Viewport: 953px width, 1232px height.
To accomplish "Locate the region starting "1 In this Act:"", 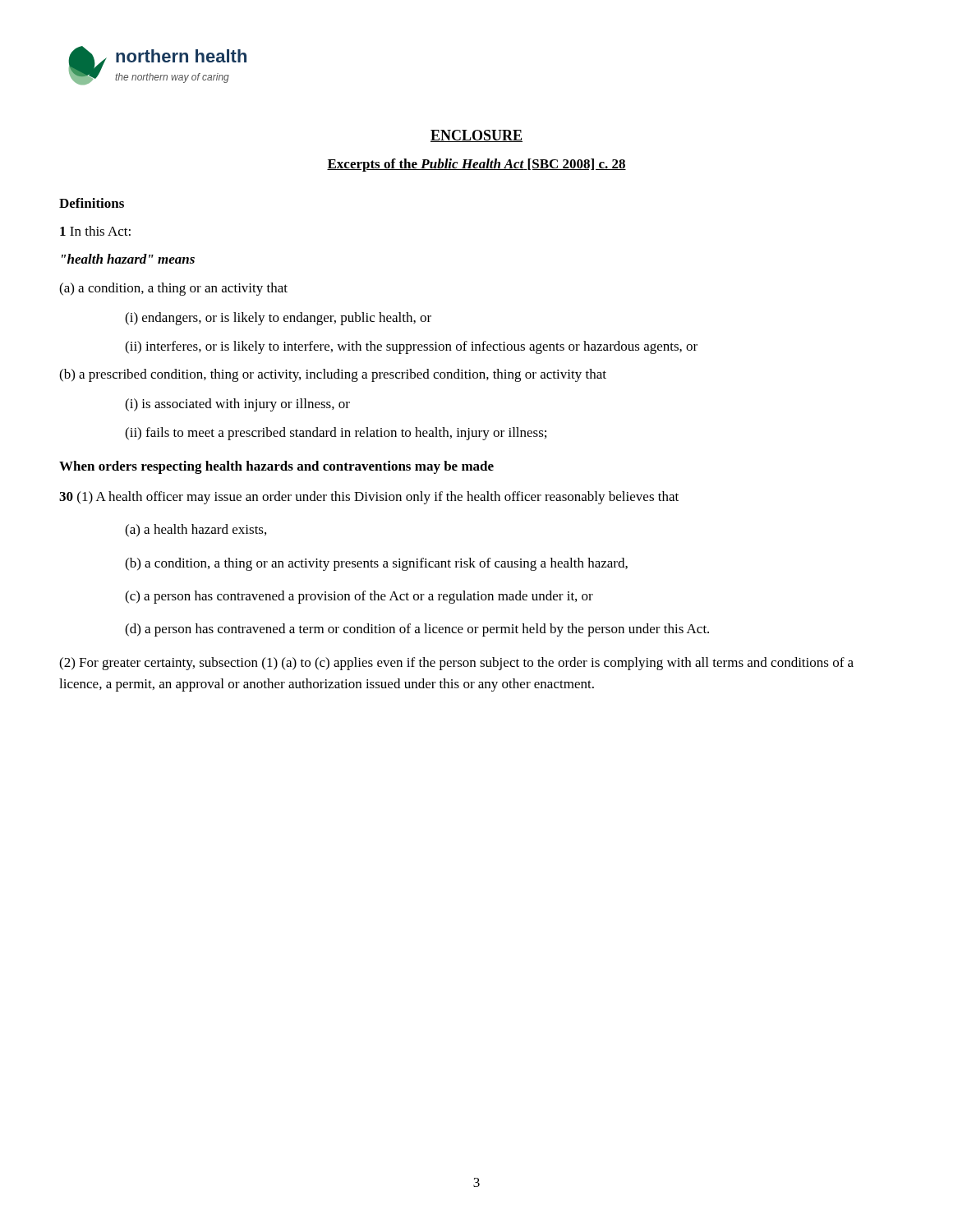I will coord(95,231).
